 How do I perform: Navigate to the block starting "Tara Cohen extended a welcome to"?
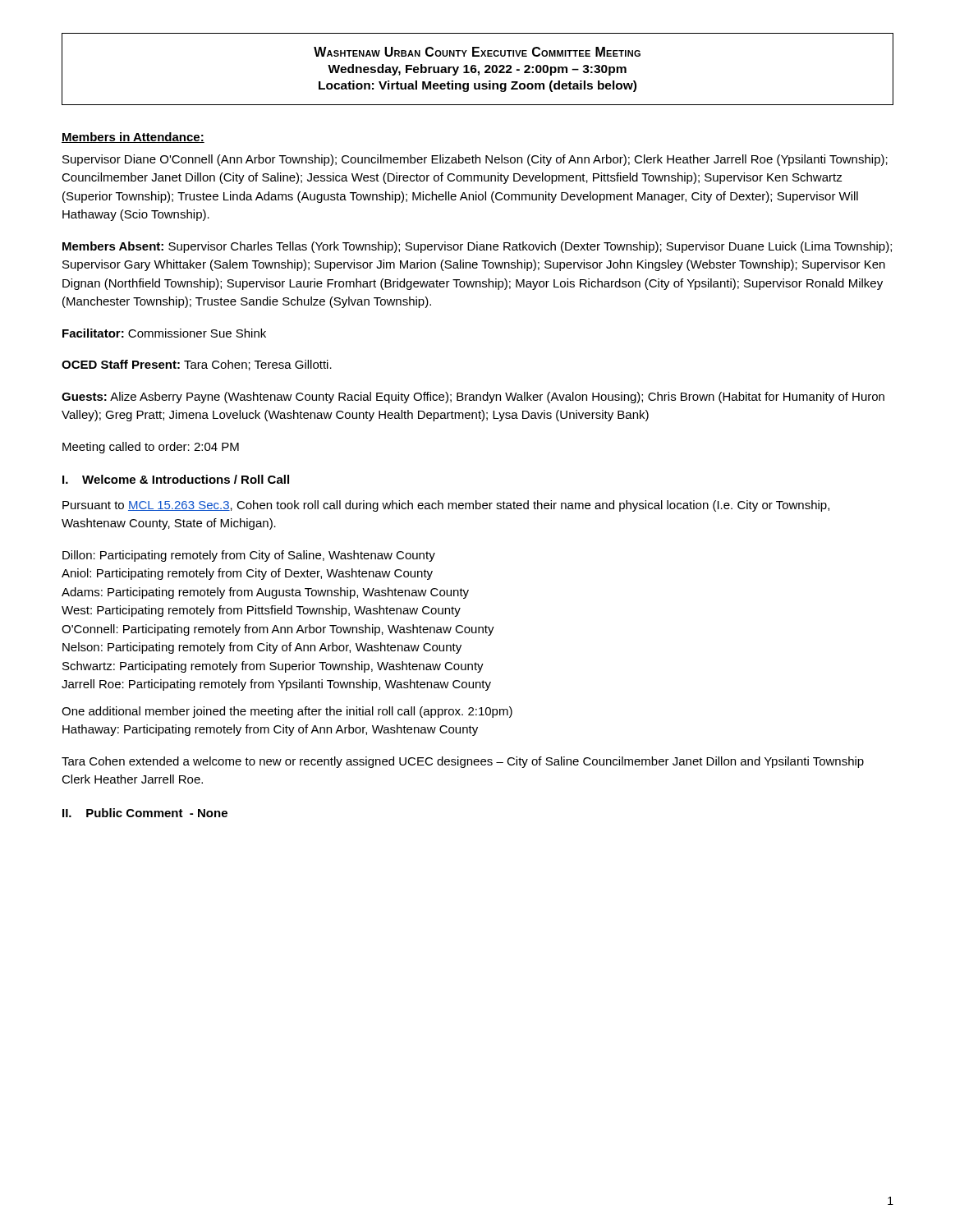pos(478,770)
